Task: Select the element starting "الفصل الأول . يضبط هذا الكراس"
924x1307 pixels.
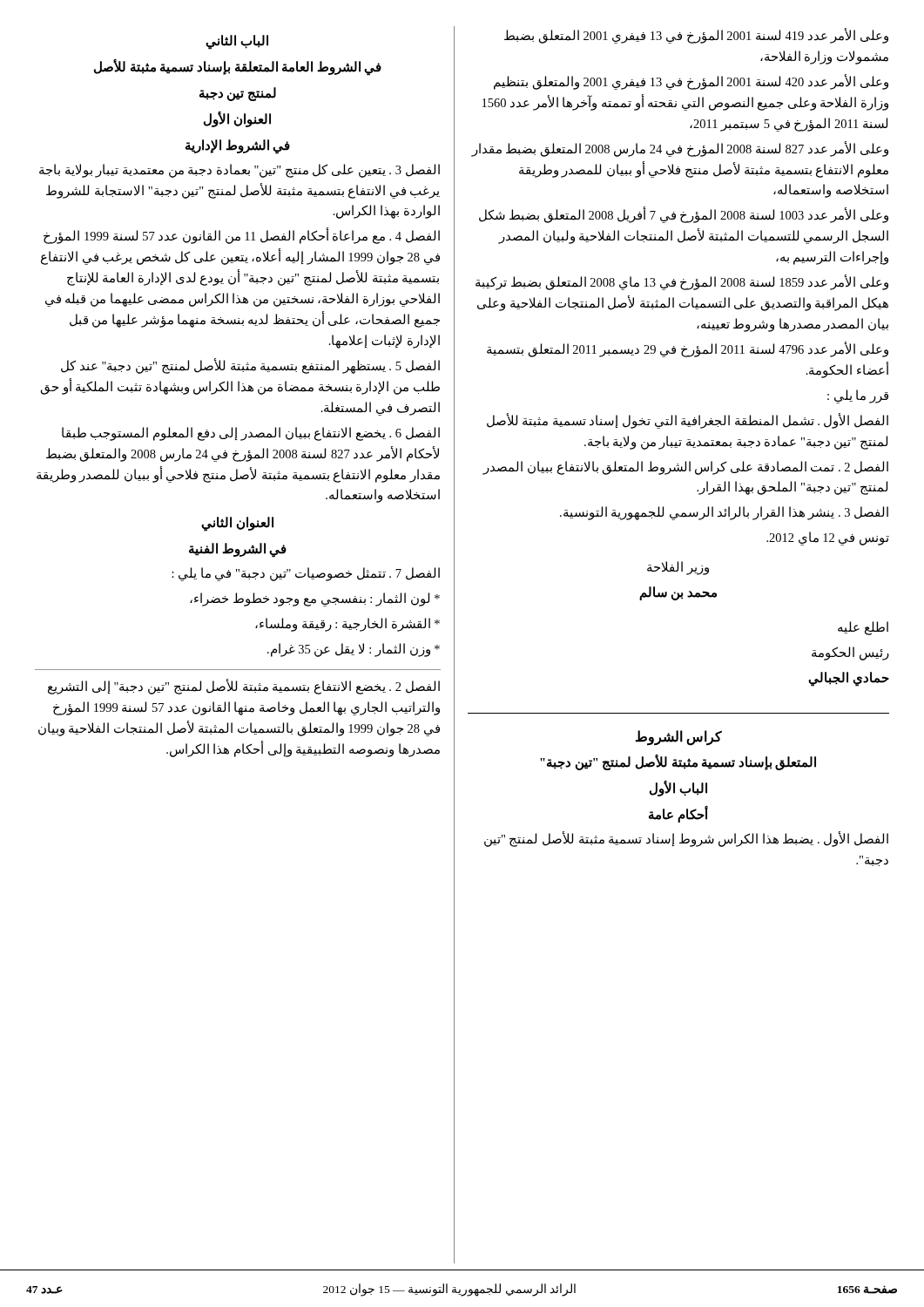Action: point(678,851)
